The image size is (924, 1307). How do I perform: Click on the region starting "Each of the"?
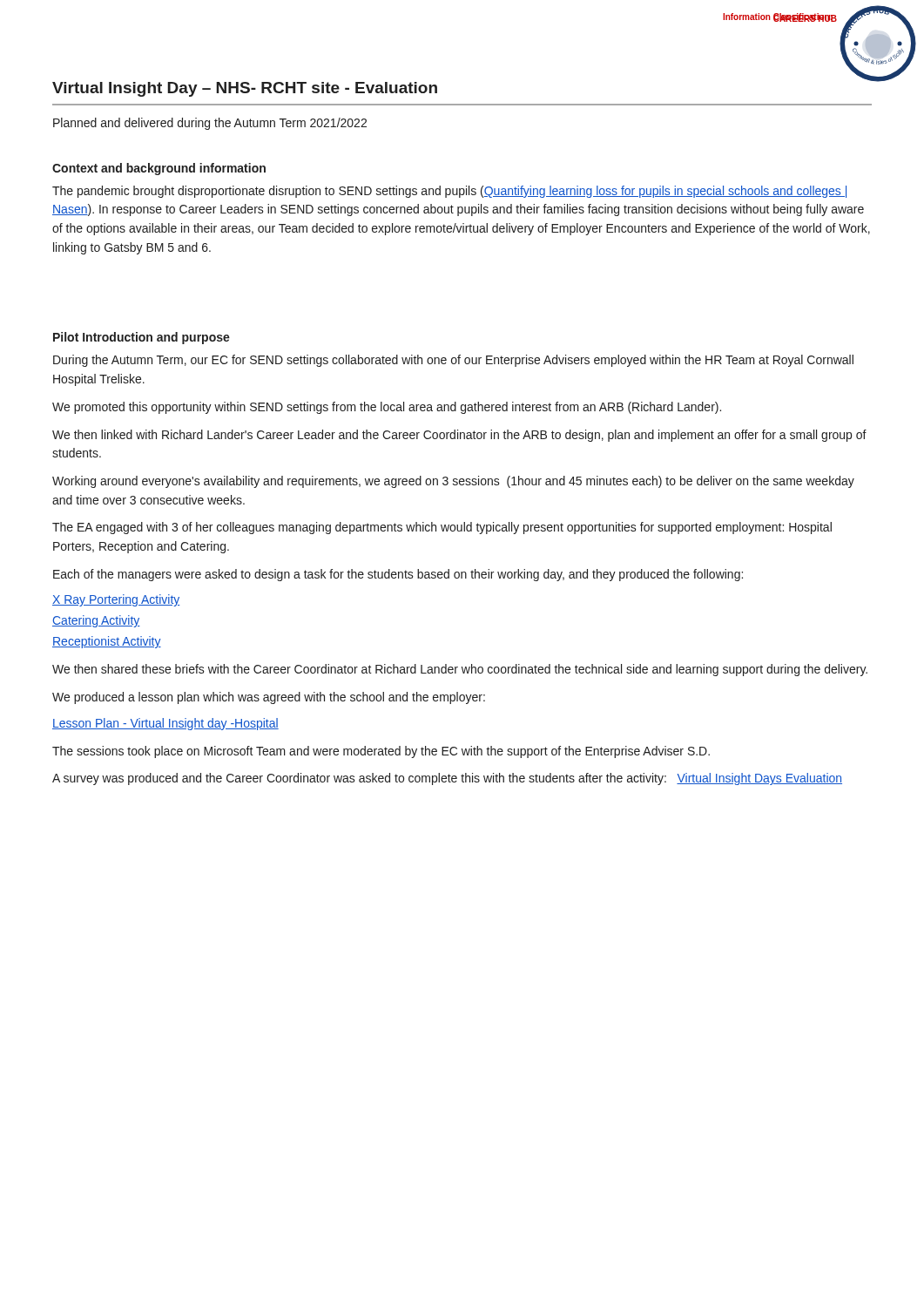pos(398,574)
